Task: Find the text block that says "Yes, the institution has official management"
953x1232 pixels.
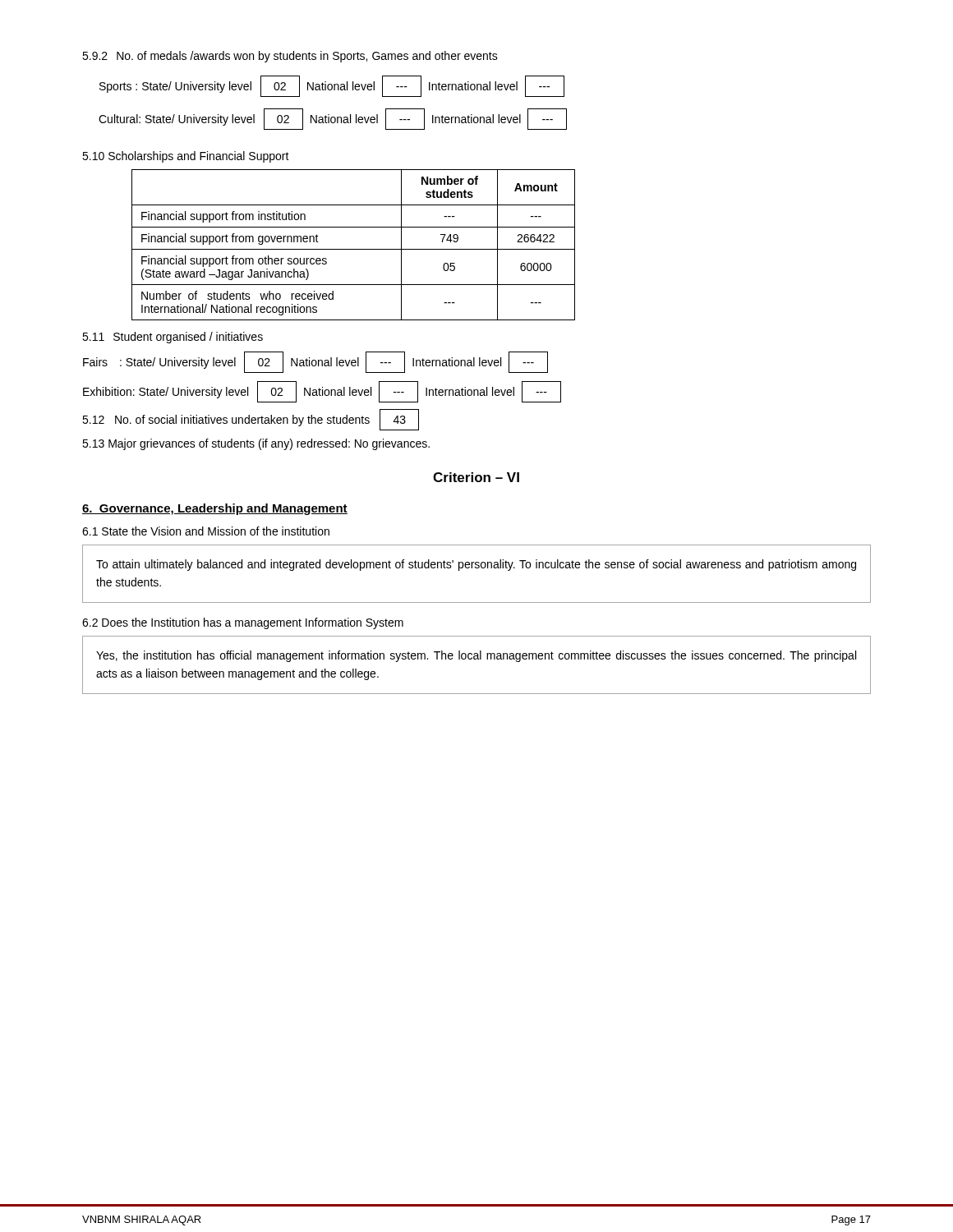Action: tap(476, 664)
